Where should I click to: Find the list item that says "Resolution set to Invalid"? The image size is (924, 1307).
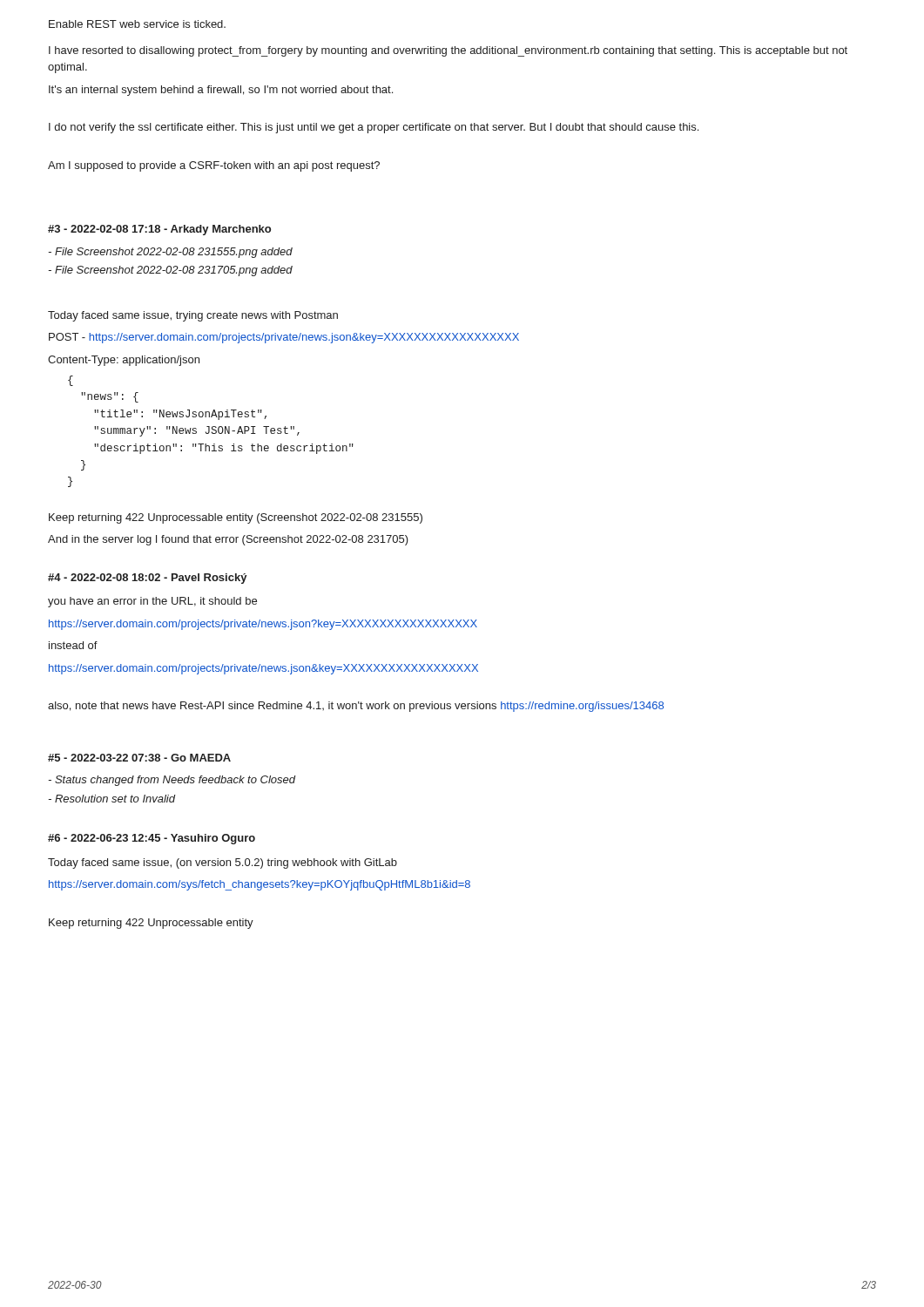[x=112, y=799]
